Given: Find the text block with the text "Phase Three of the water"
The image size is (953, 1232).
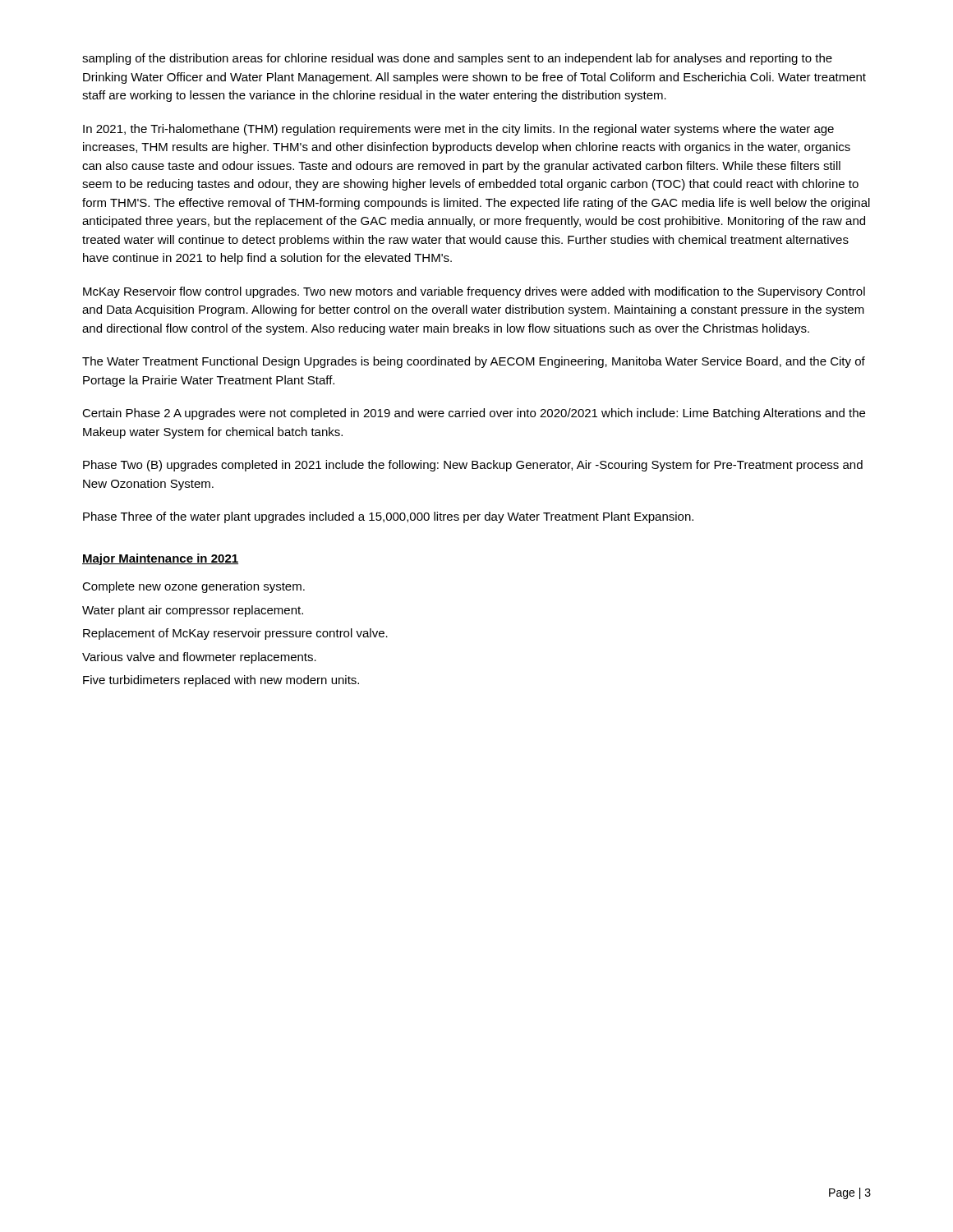Looking at the screenshot, I should 388,516.
